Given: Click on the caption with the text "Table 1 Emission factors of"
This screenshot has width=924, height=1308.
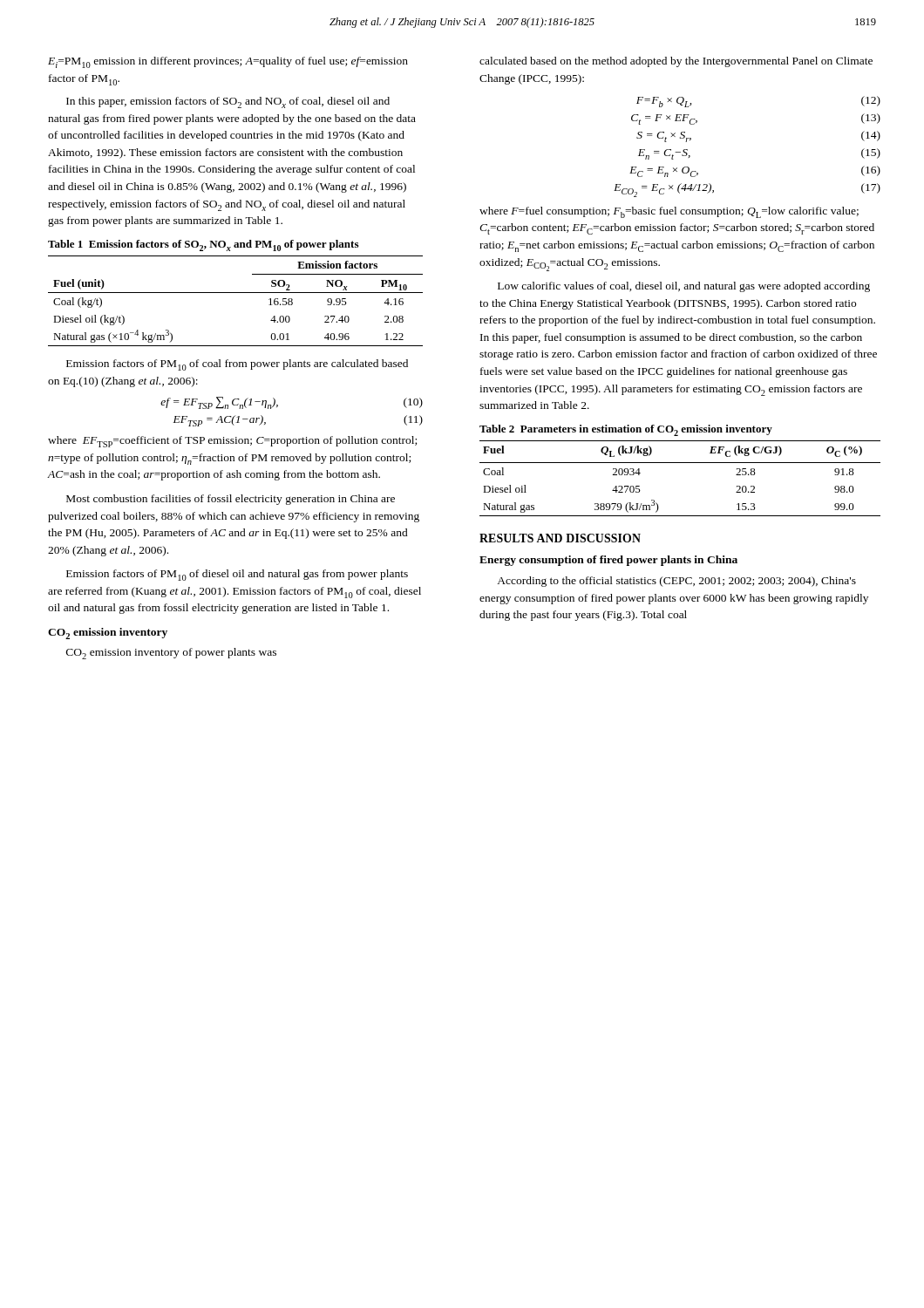Looking at the screenshot, I should [x=203, y=244].
